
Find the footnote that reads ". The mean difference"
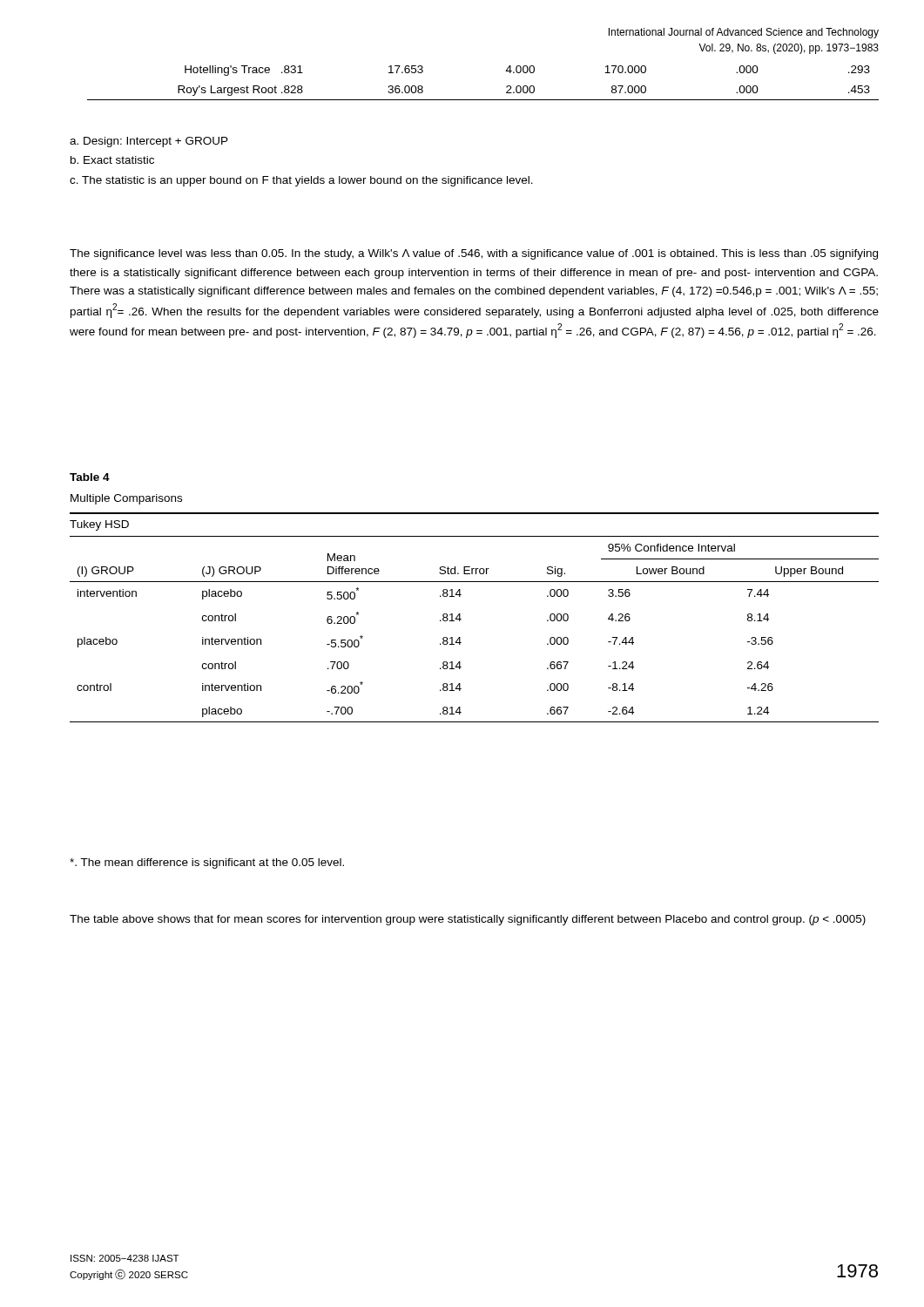[207, 862]
